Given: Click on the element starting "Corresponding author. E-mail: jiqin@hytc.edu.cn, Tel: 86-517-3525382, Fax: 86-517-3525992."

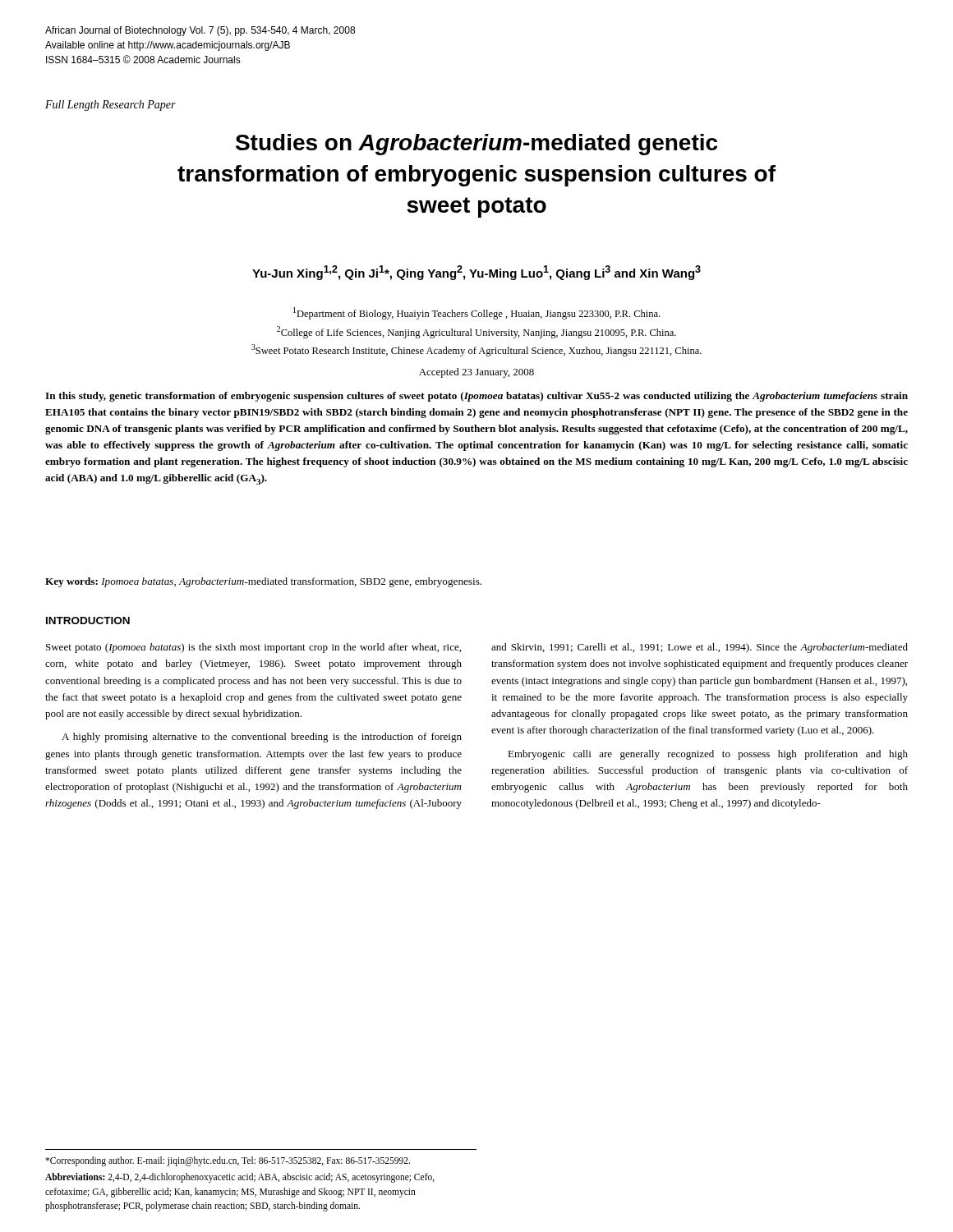Looking at the screenshot, I should (x=261, y=1184).
